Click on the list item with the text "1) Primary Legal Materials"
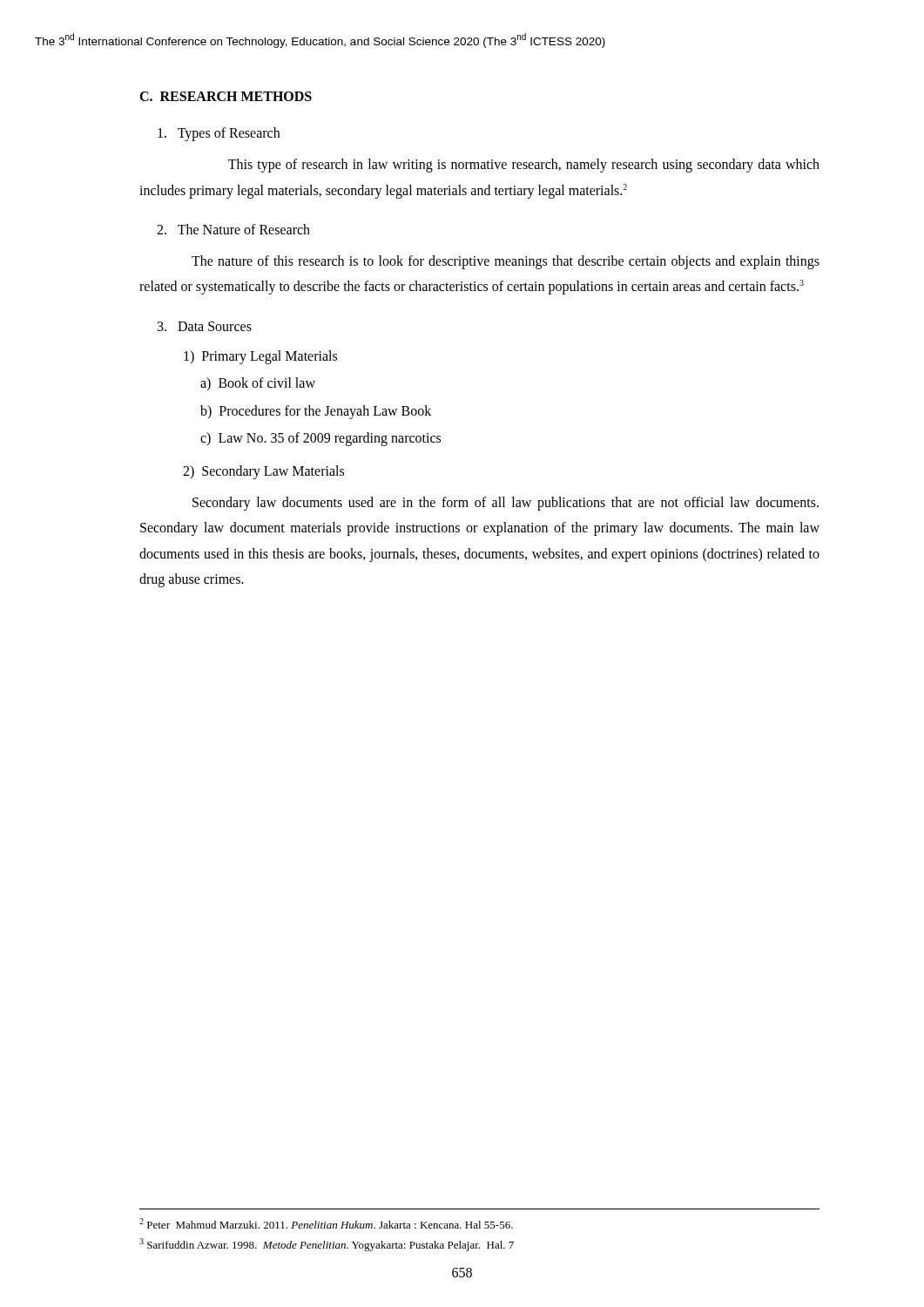Screen dimensions: 1307x924 (260, 356)
